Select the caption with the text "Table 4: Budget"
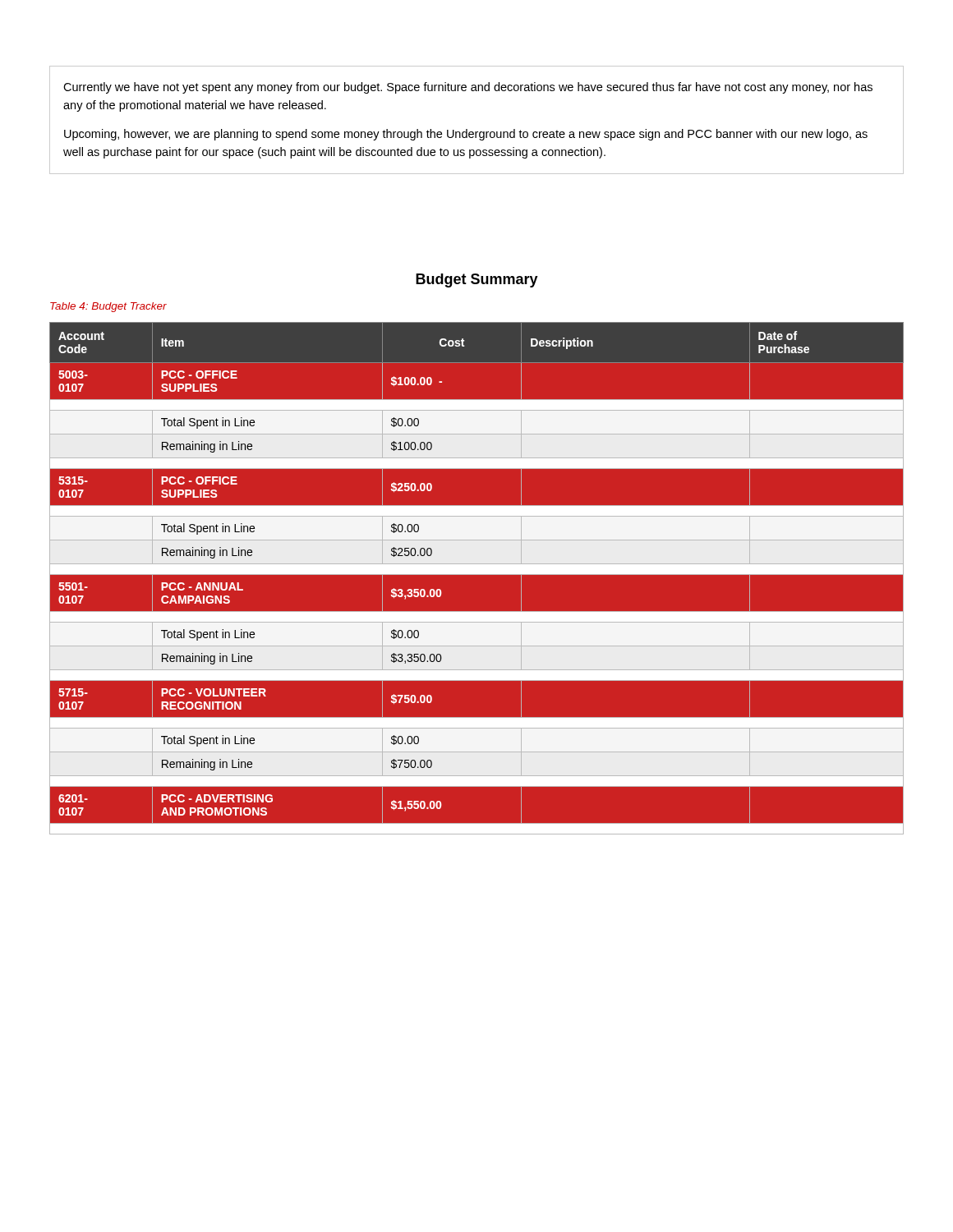 point(108,306)
